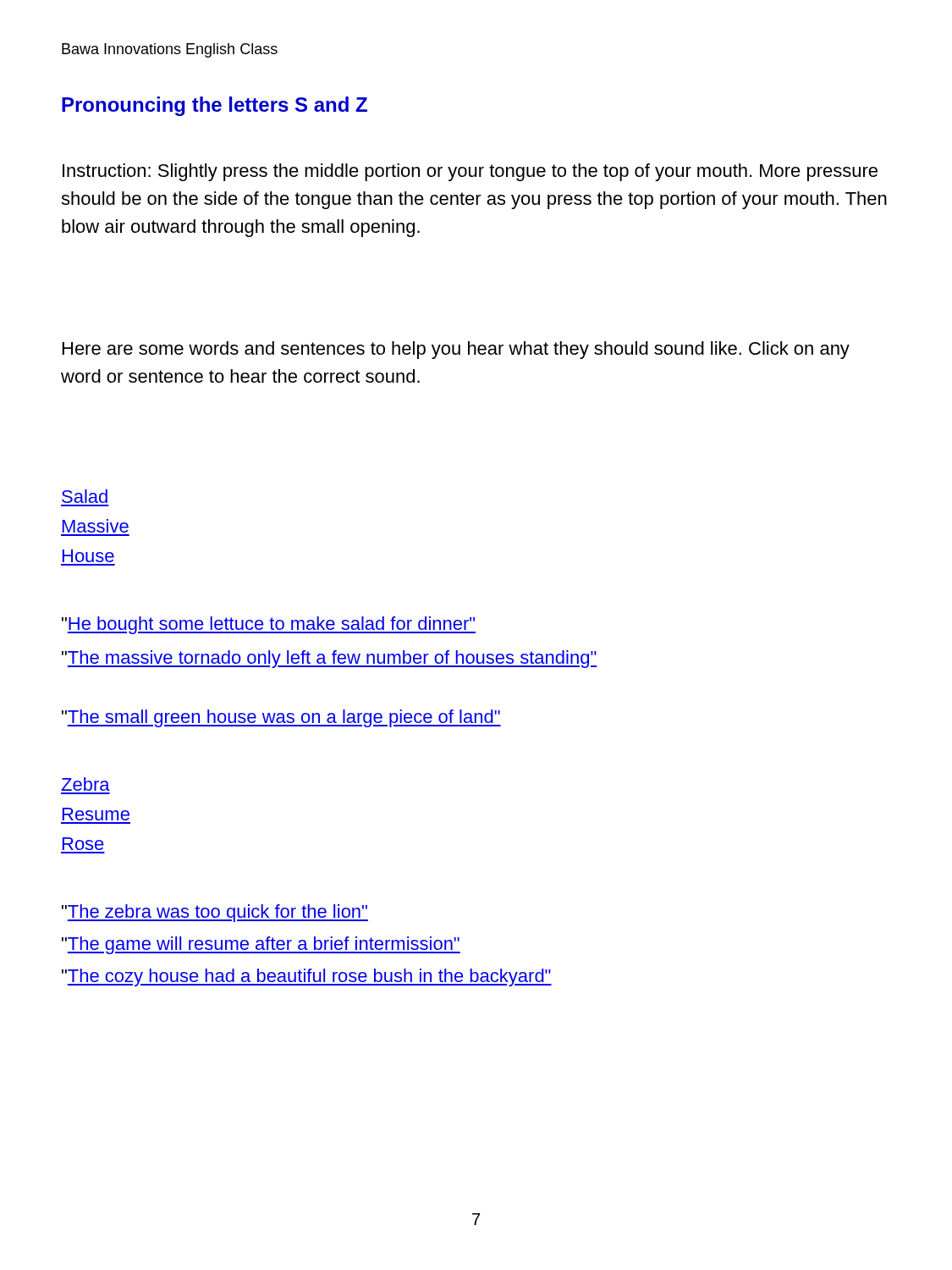
Task: Click on the text block that says "Instruction: Slightly press the middle"
Action: click(474, 199)
